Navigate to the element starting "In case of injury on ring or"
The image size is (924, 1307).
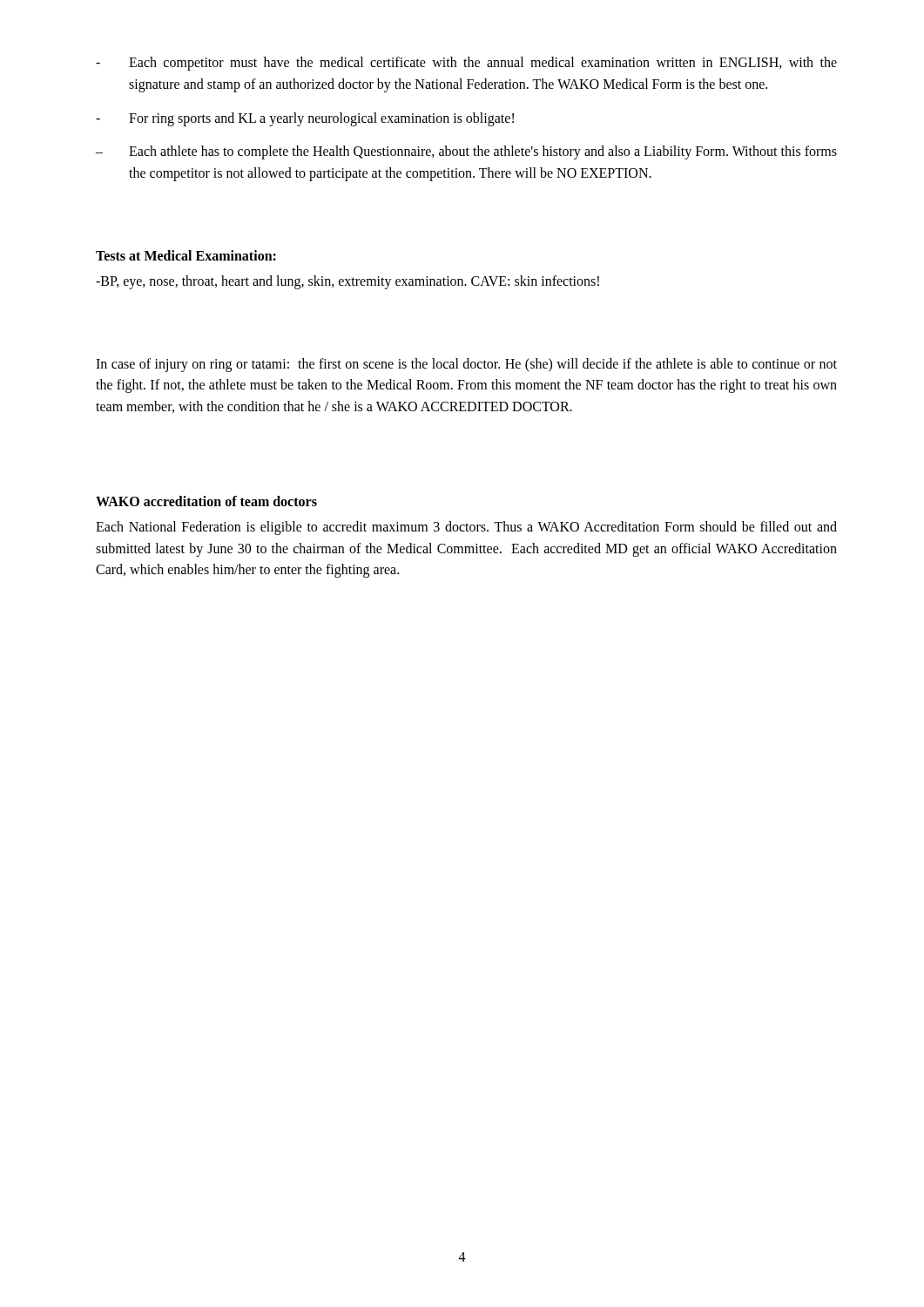(466, 385)
